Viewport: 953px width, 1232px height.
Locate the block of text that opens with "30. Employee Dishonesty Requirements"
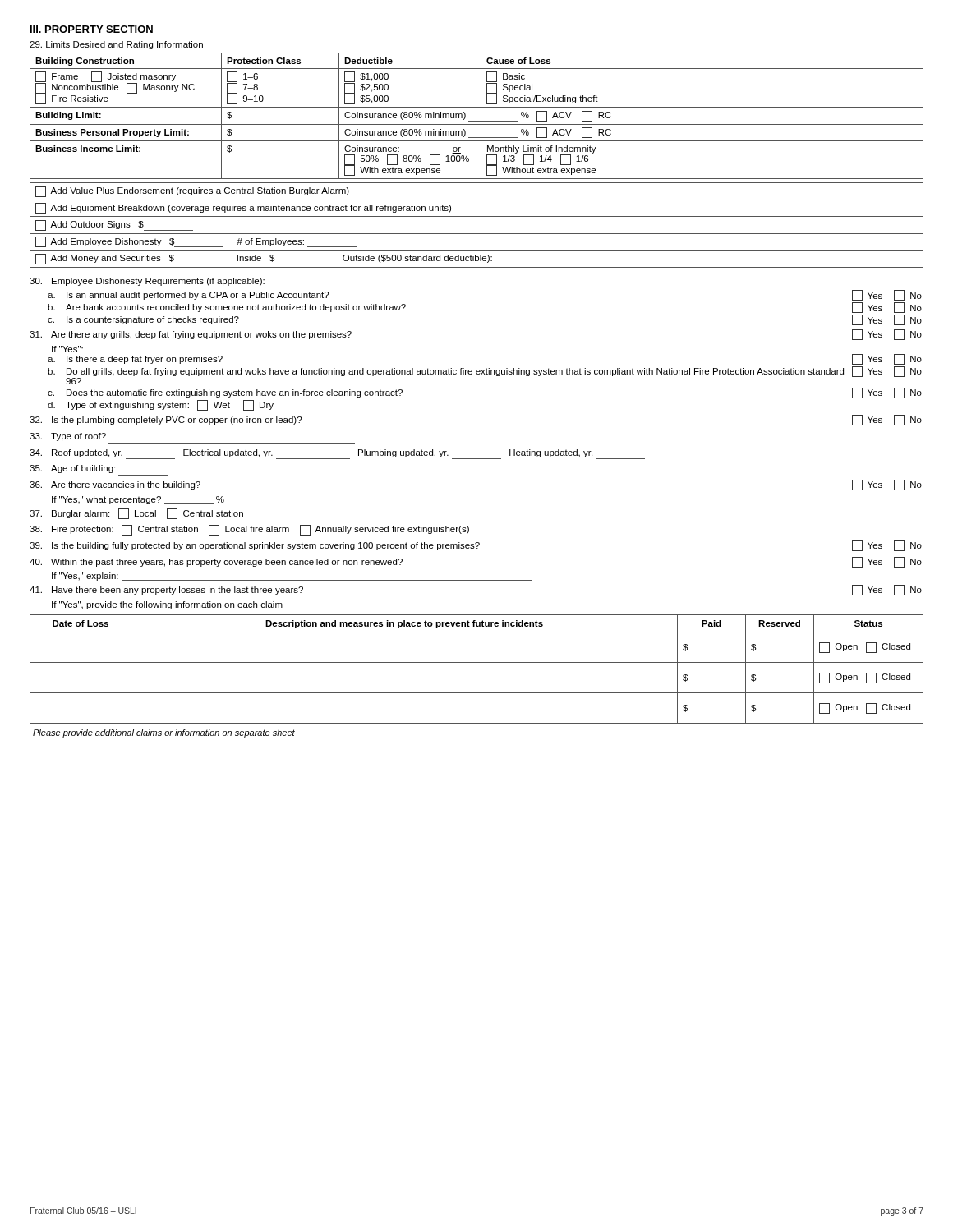tap(147, 282)
